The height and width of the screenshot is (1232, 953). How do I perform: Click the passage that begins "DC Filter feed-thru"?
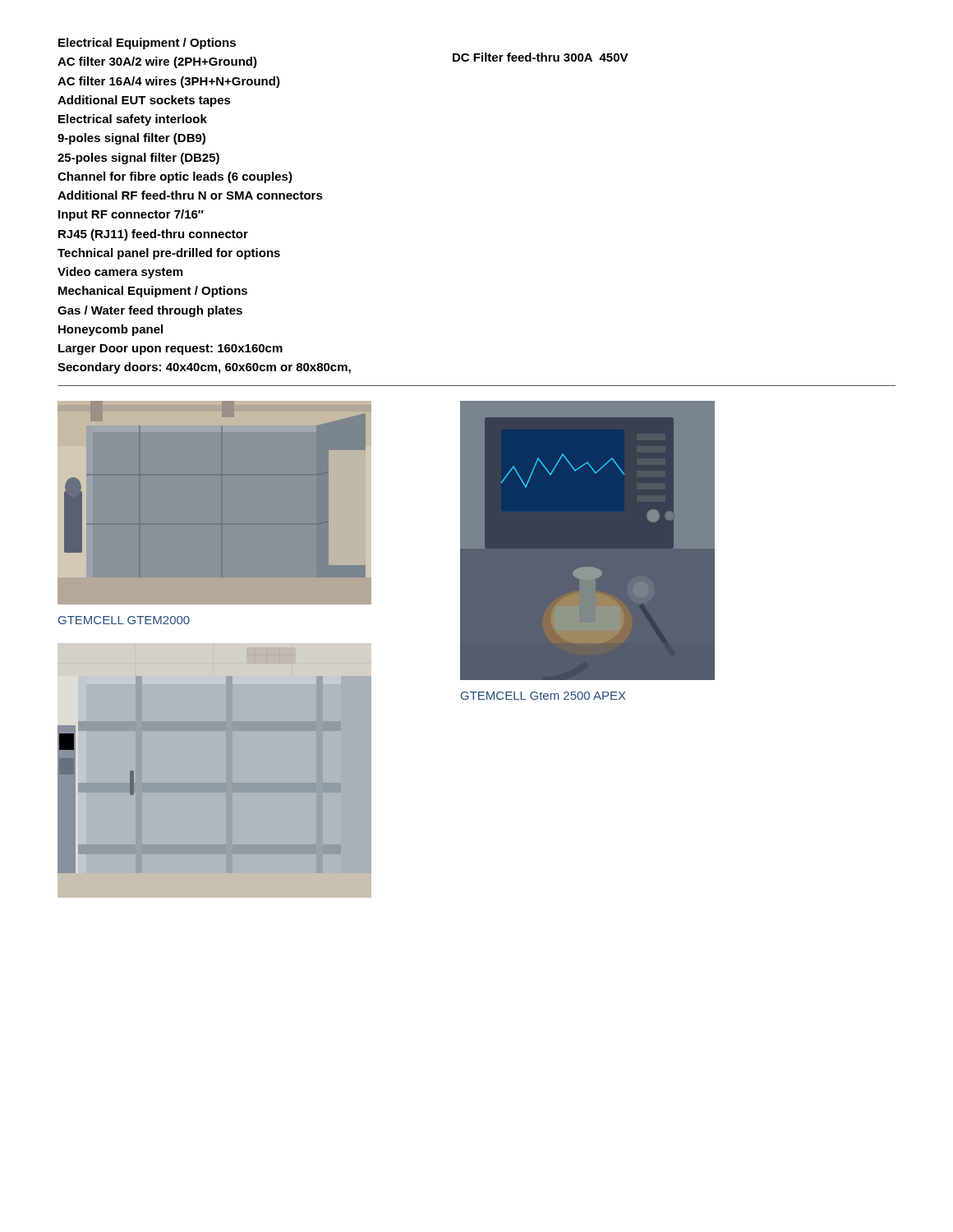(x=540, y=57)
